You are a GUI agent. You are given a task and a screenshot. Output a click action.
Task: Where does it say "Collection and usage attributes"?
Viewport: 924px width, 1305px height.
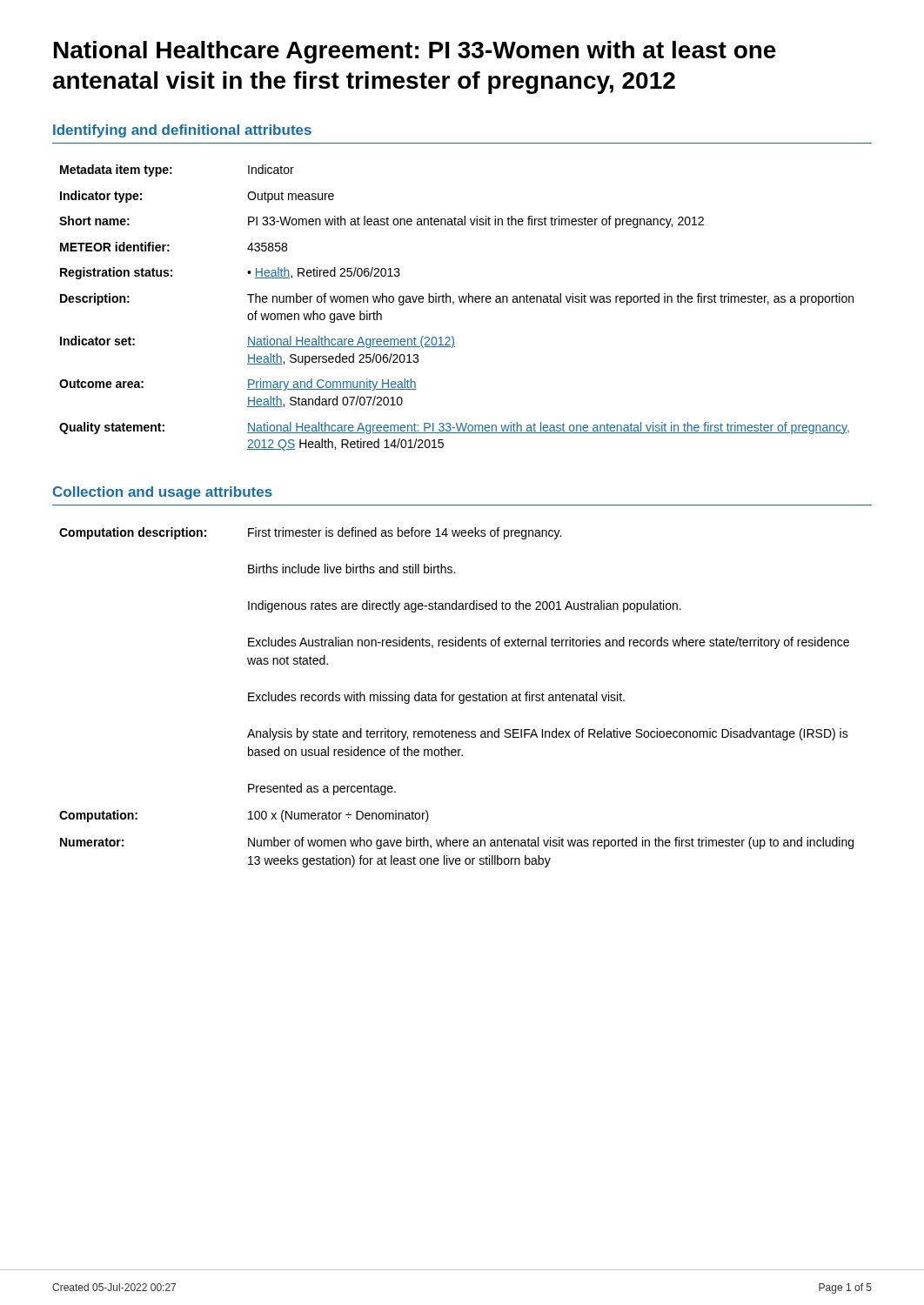[x=462, y=494]
